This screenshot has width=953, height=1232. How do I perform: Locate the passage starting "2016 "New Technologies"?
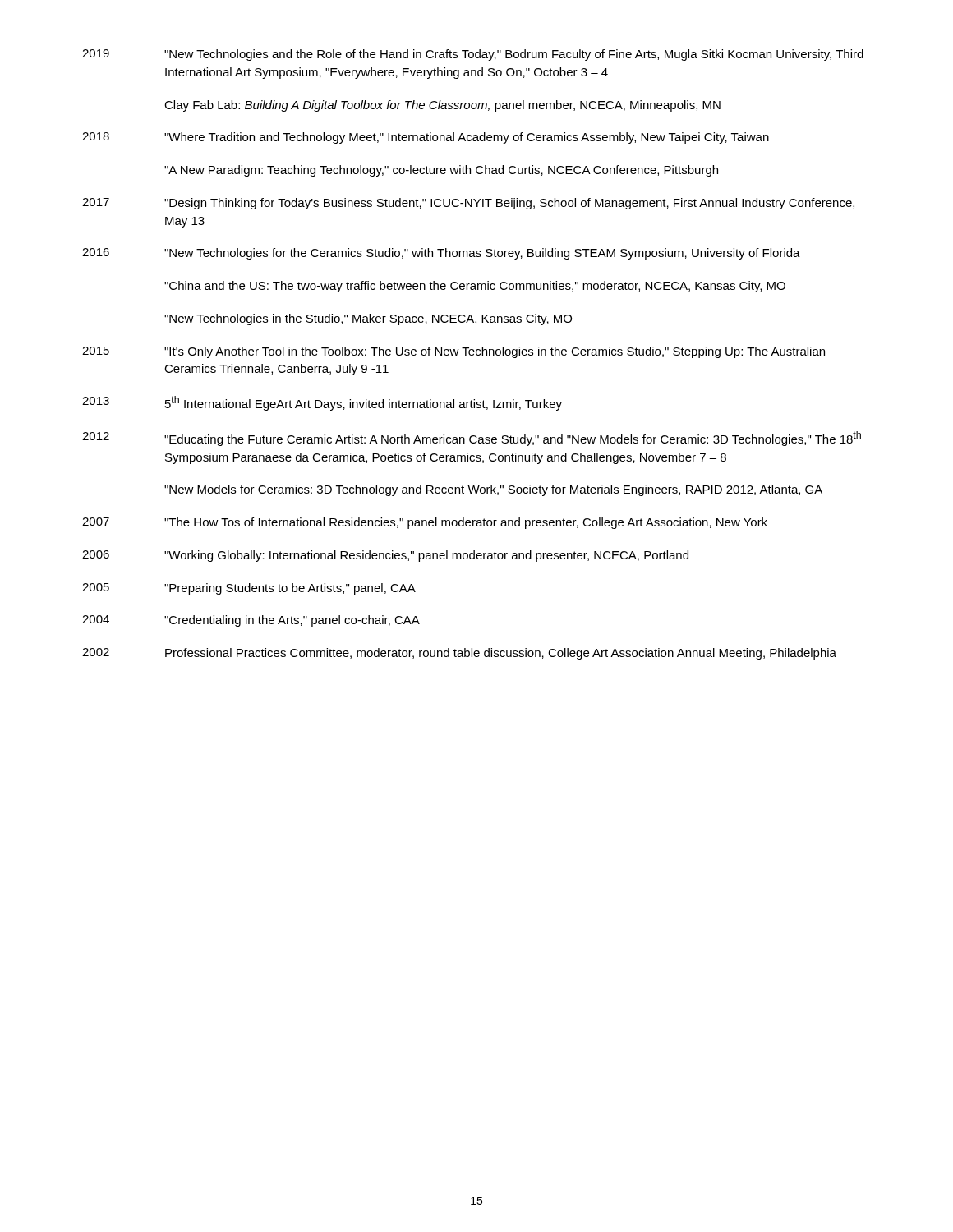coord(481,253)
